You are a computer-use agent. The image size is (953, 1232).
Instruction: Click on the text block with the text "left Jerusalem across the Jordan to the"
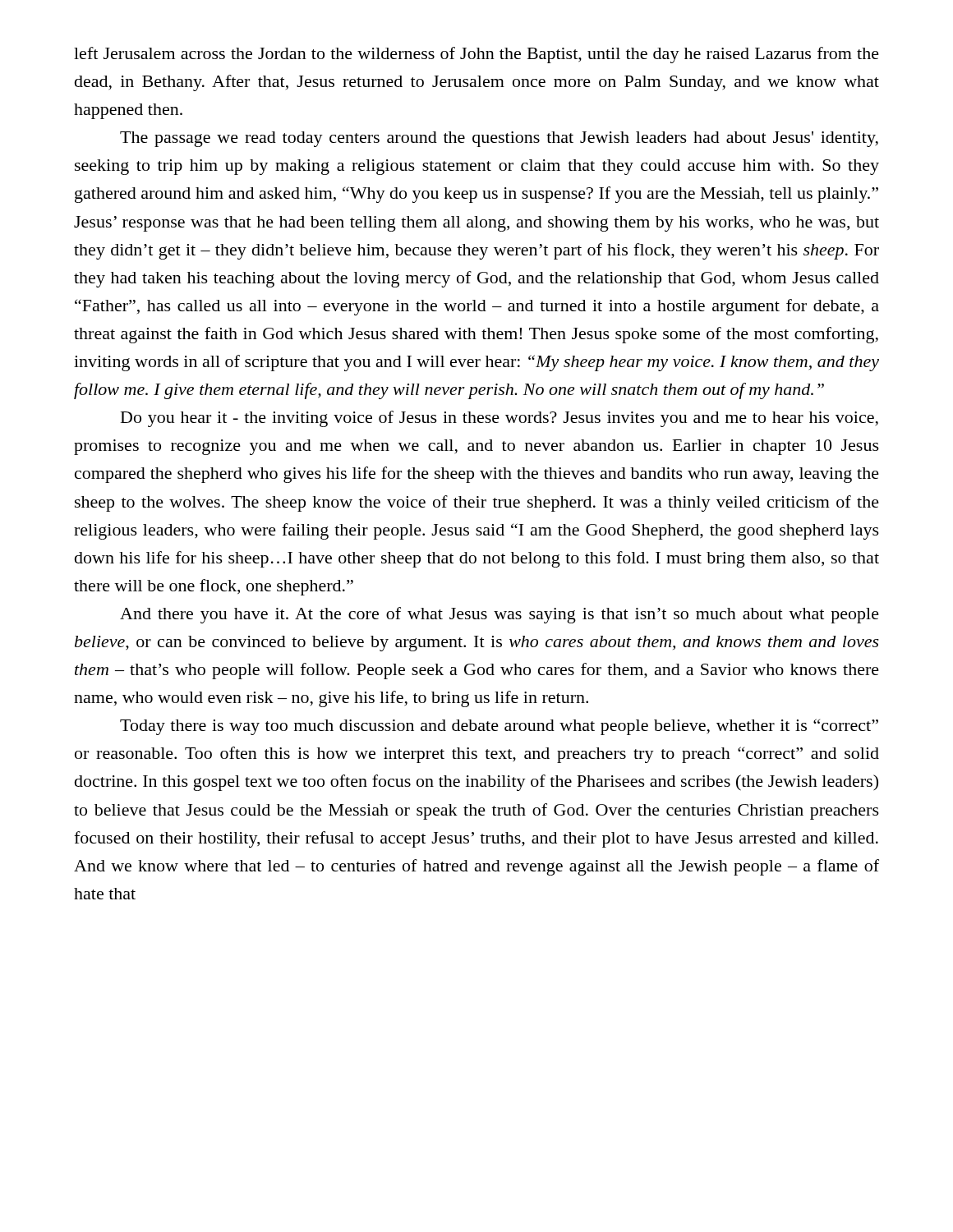click(x=476, y=473)
